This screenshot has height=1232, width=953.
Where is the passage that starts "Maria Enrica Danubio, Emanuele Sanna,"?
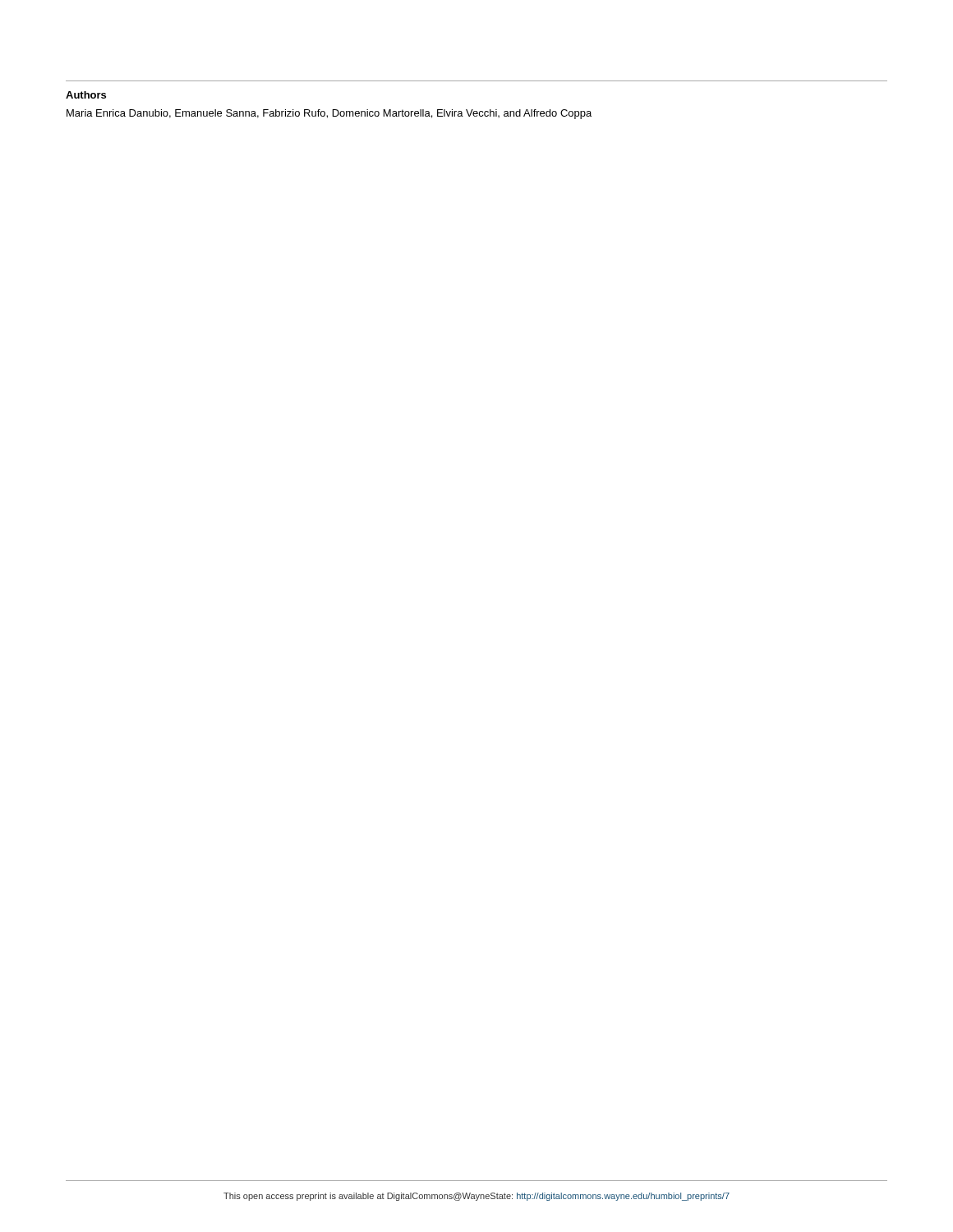coord(329,113)
